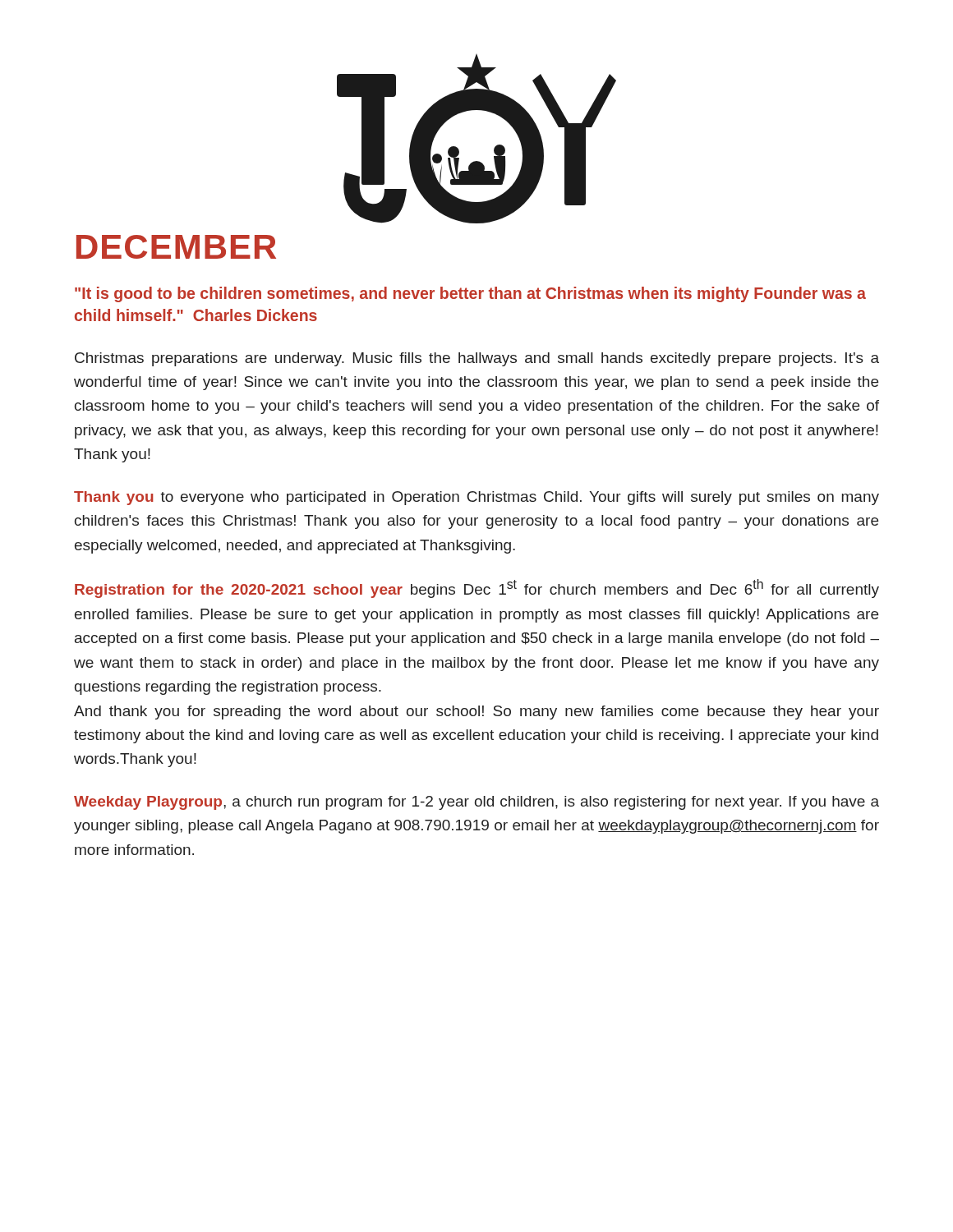Locate the text block containing "Registration for the 2020-2021 school year"

pyautogui.click(x=476, y=672)
